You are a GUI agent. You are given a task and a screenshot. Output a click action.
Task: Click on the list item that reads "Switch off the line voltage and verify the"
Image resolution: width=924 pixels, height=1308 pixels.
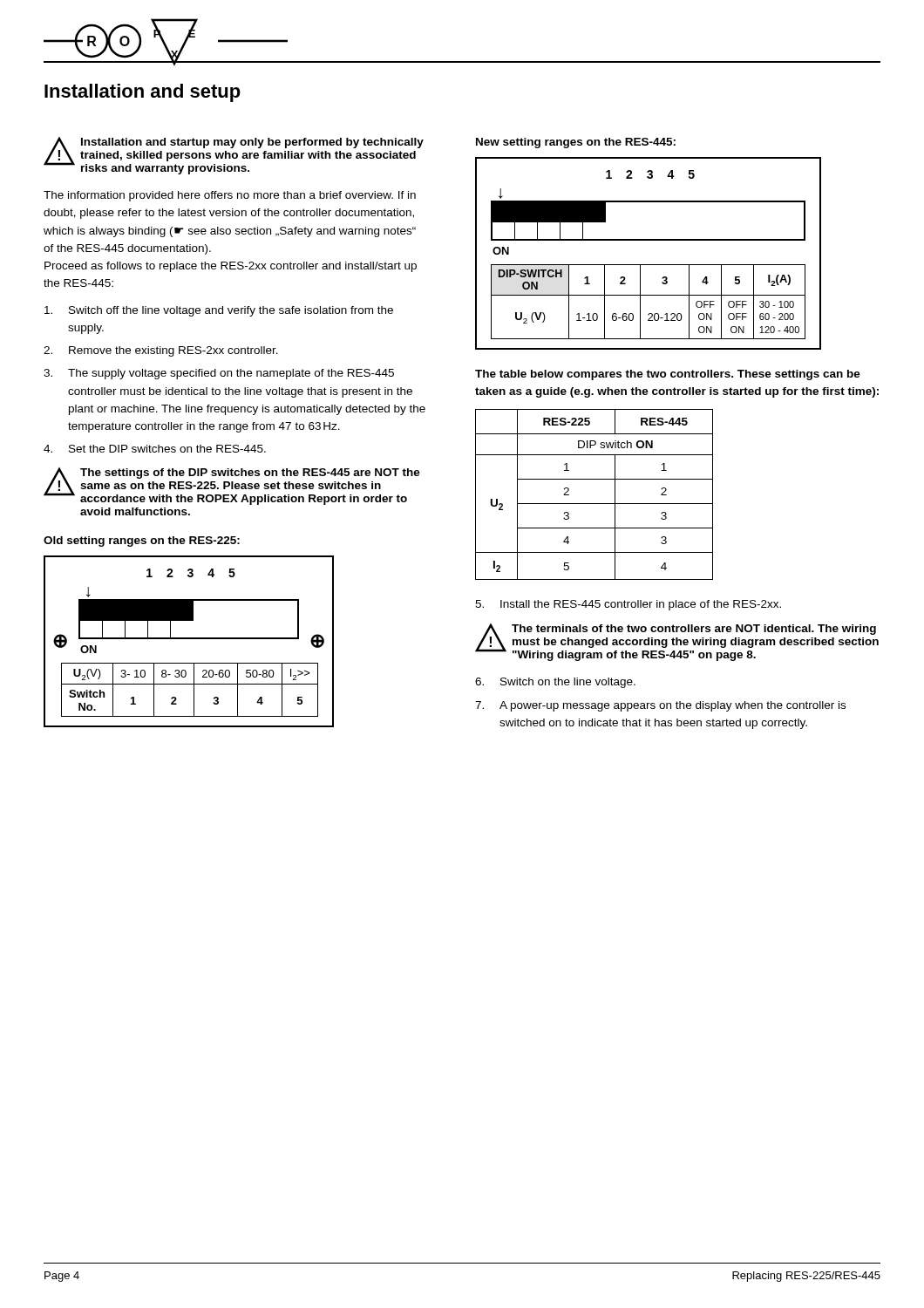pos(235,319)
